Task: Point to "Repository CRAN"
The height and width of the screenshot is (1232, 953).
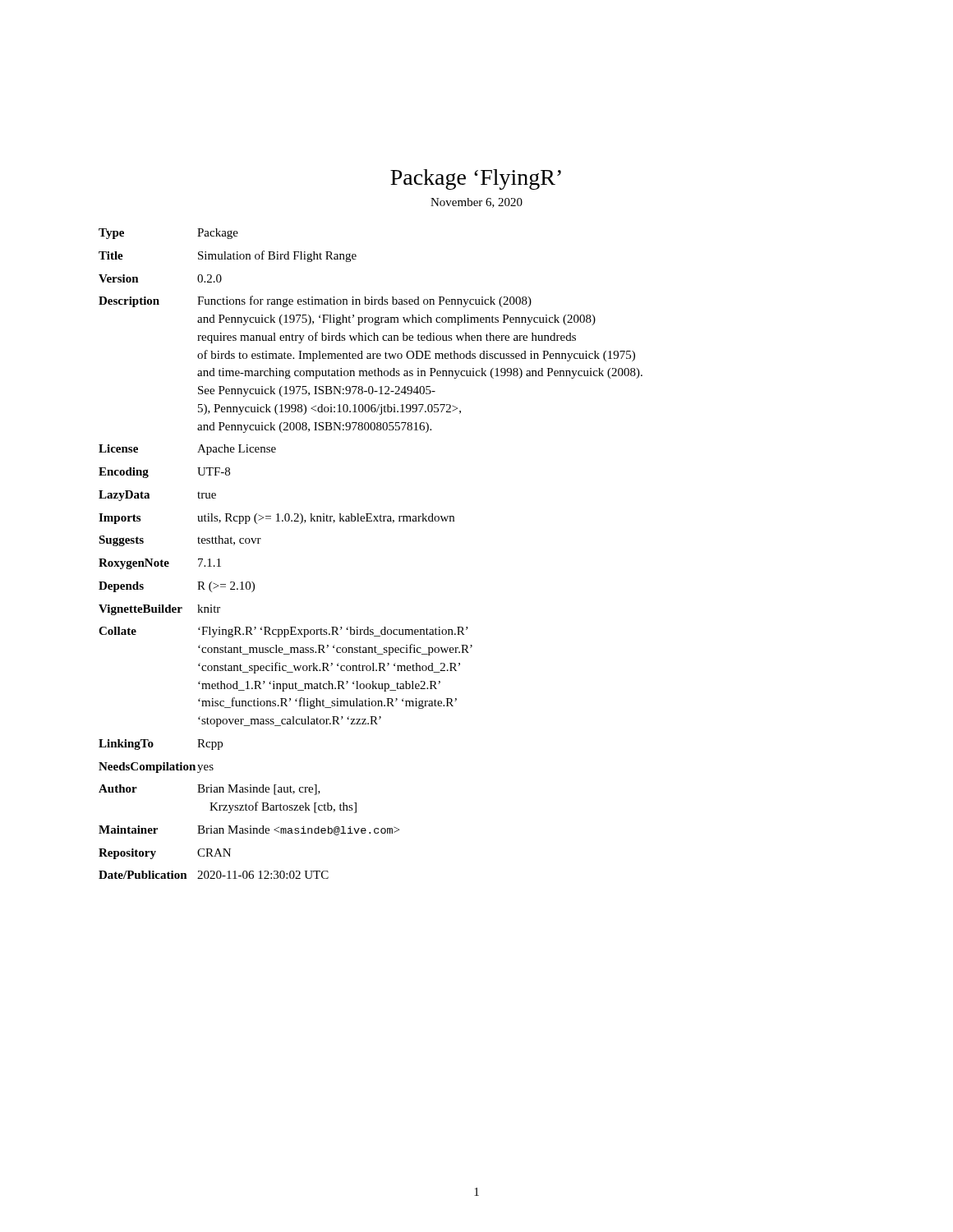Action: (x=125, y=854)
